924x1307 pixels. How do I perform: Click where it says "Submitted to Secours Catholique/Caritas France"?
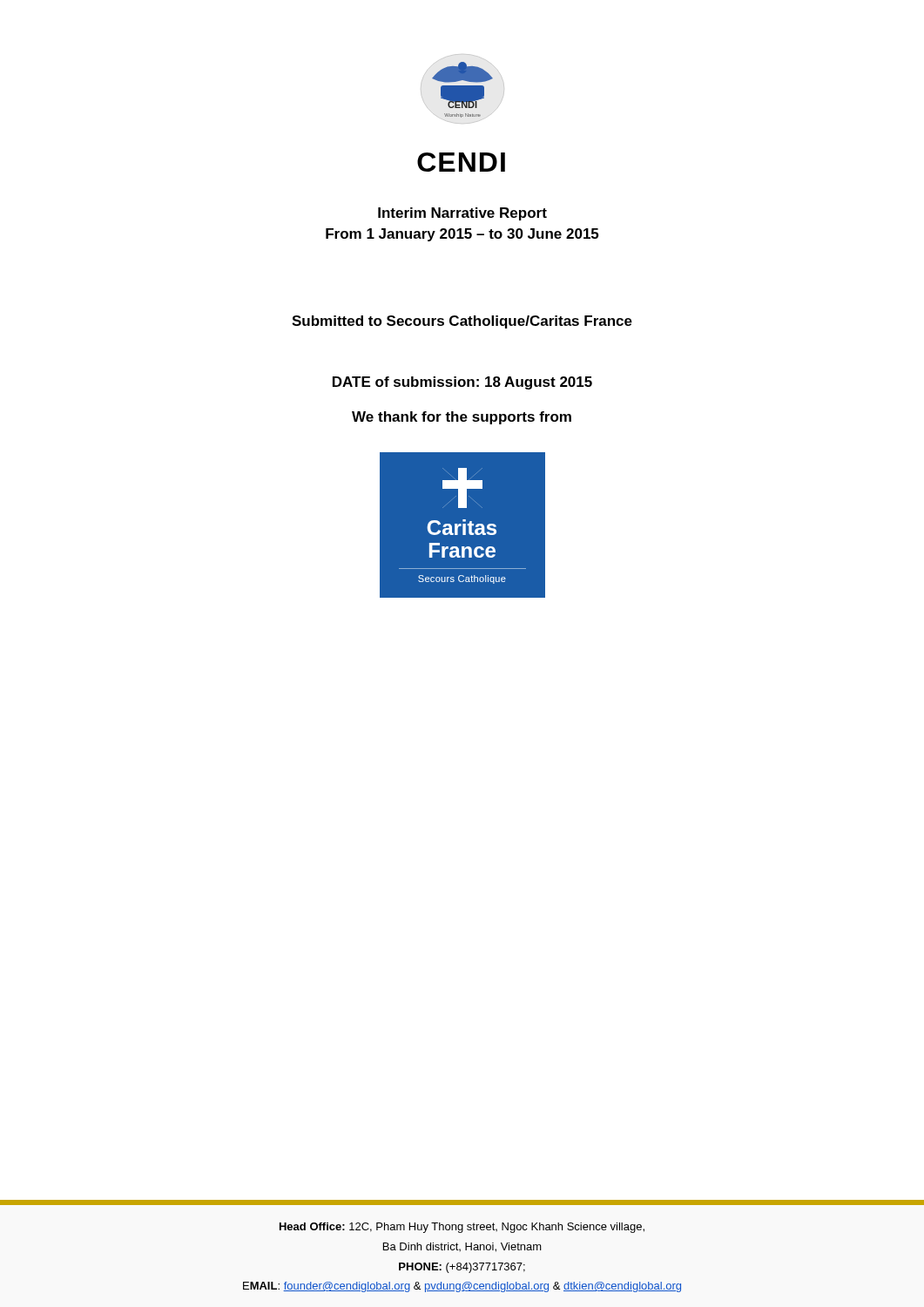pyautogui.click(x=462, y=321)
